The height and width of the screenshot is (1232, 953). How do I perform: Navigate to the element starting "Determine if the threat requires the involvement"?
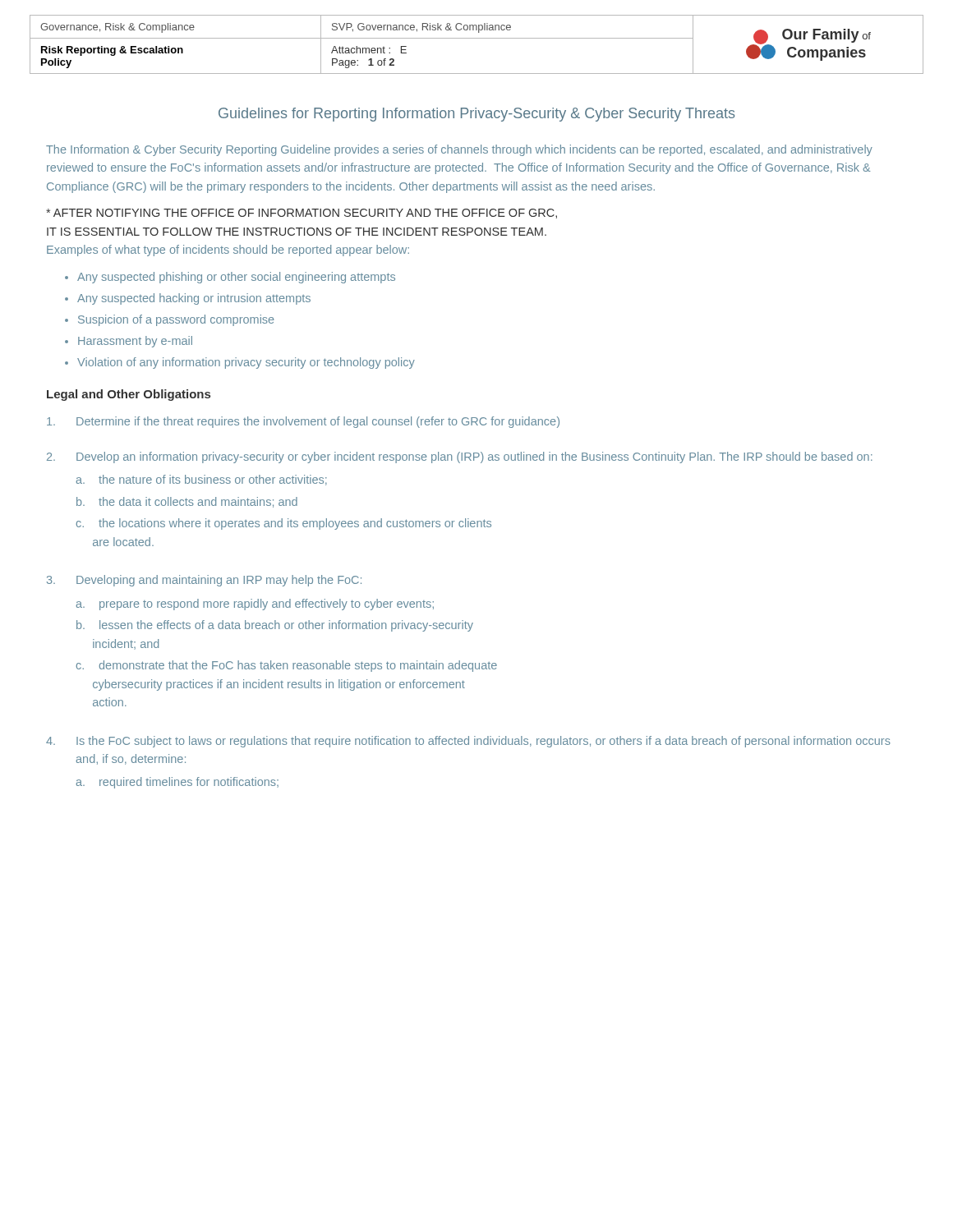[476, 422]
